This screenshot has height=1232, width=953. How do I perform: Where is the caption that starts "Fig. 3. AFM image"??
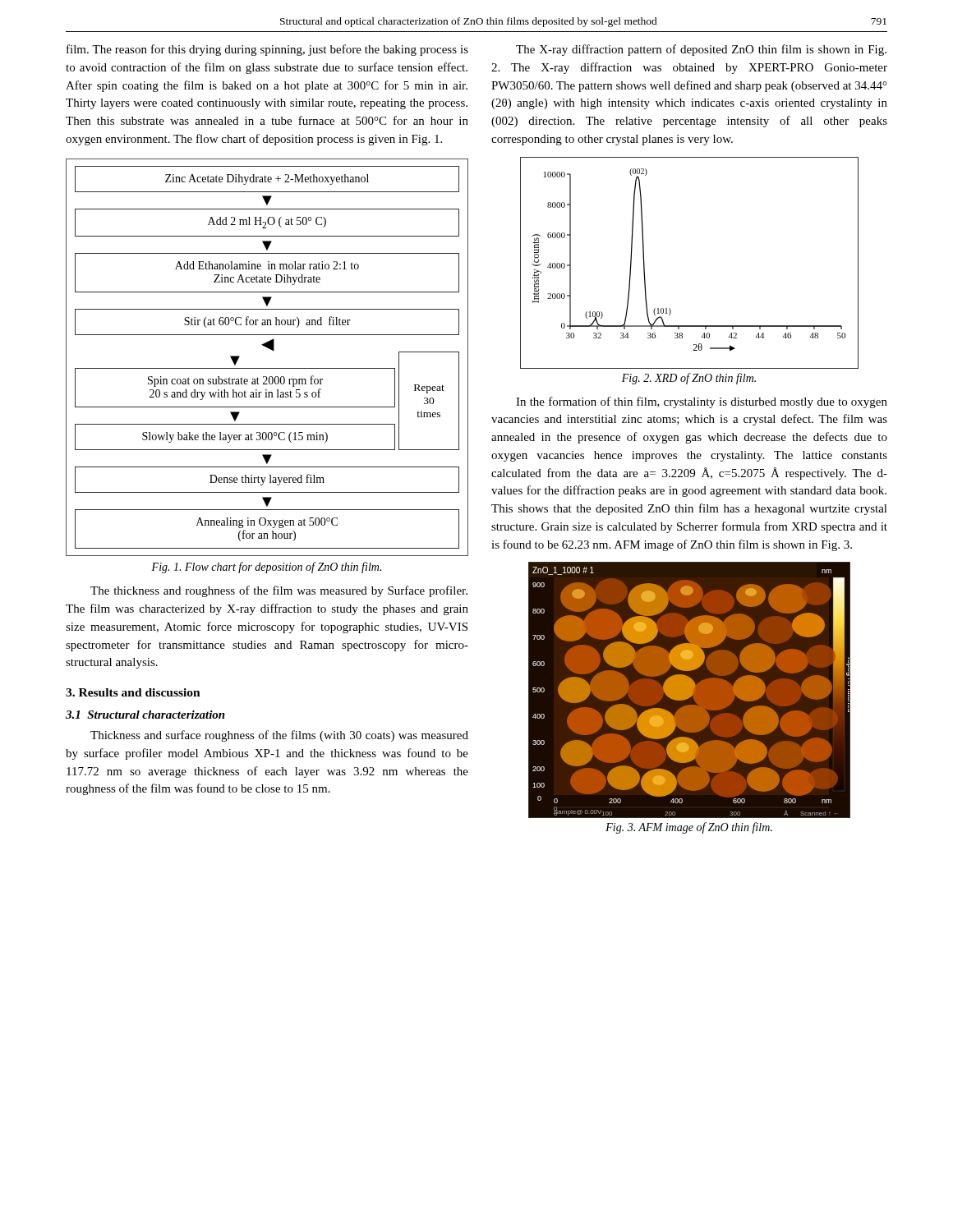click(x=689, y=828)
